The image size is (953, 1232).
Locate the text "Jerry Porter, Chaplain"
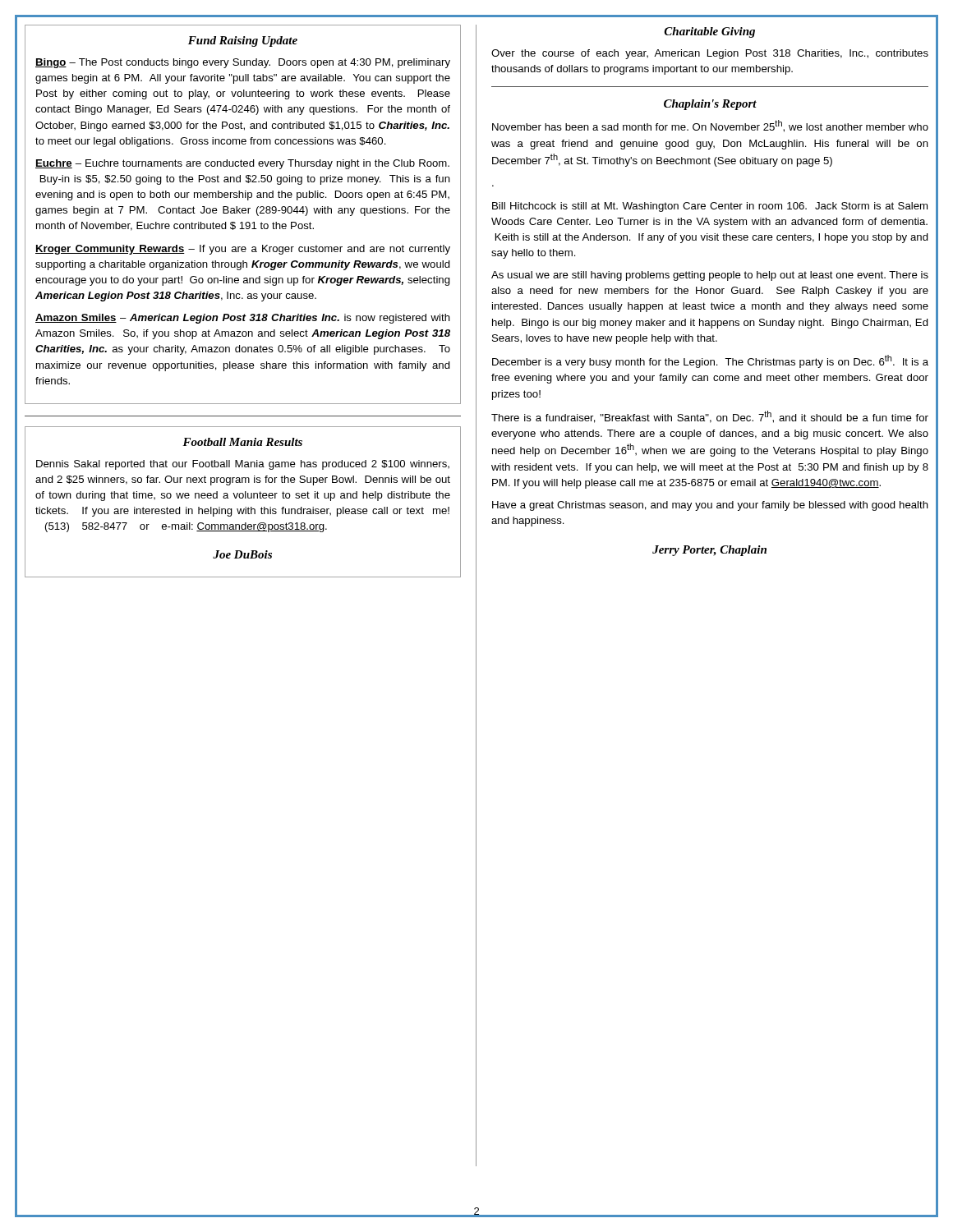[710, 550]
